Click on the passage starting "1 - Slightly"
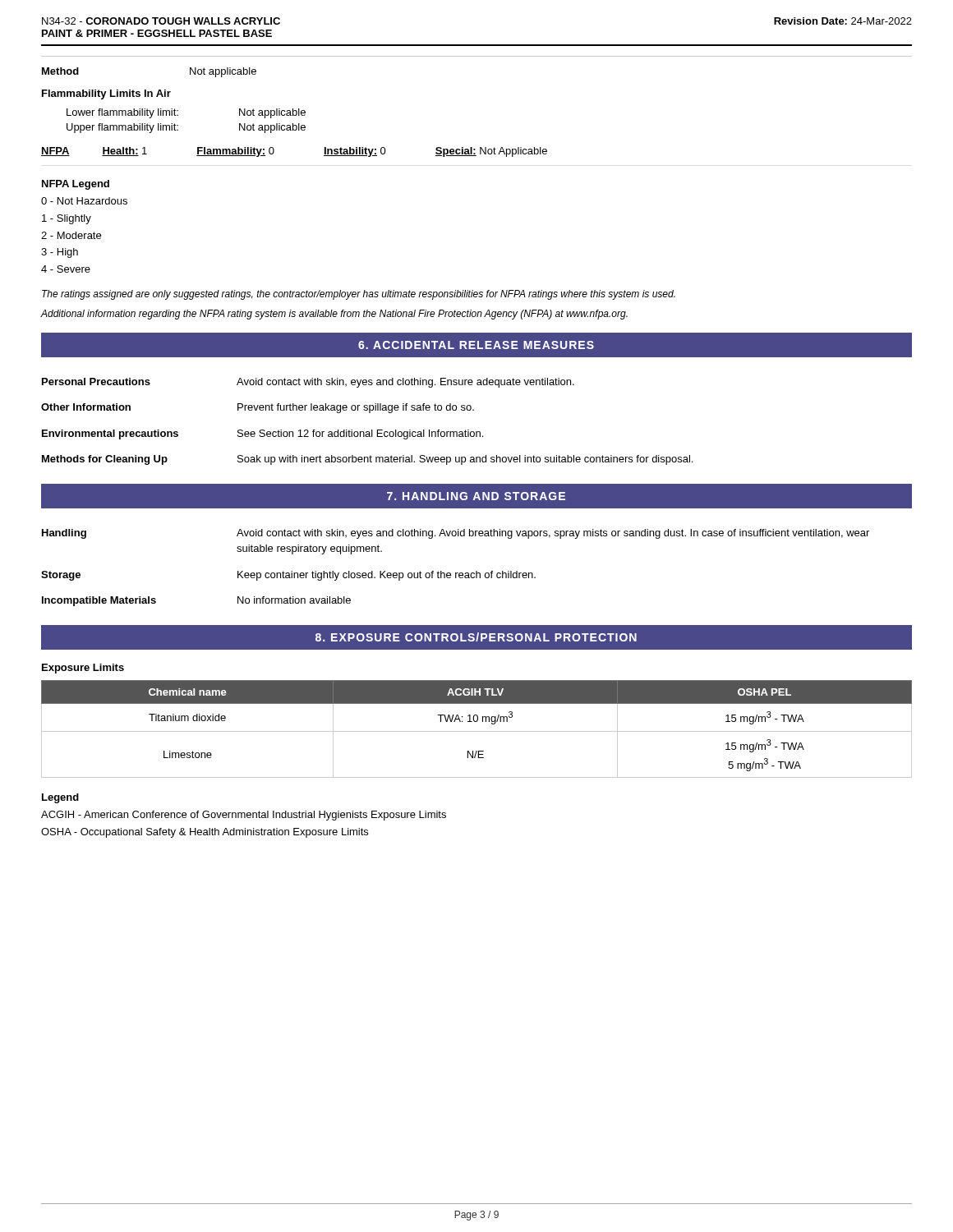953x1232 pixels. point(66,218)
